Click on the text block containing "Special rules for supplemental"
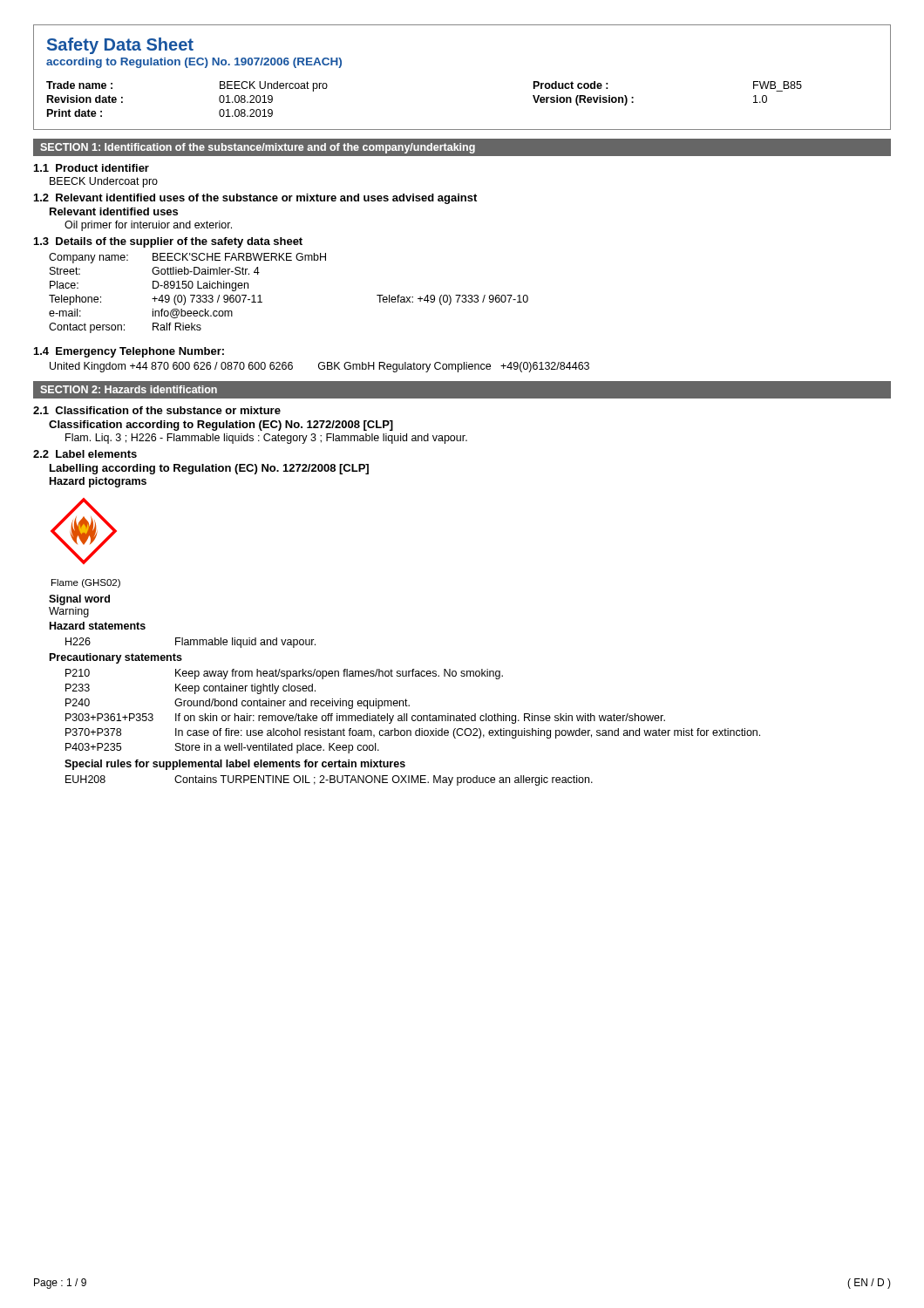 (235, 764)
